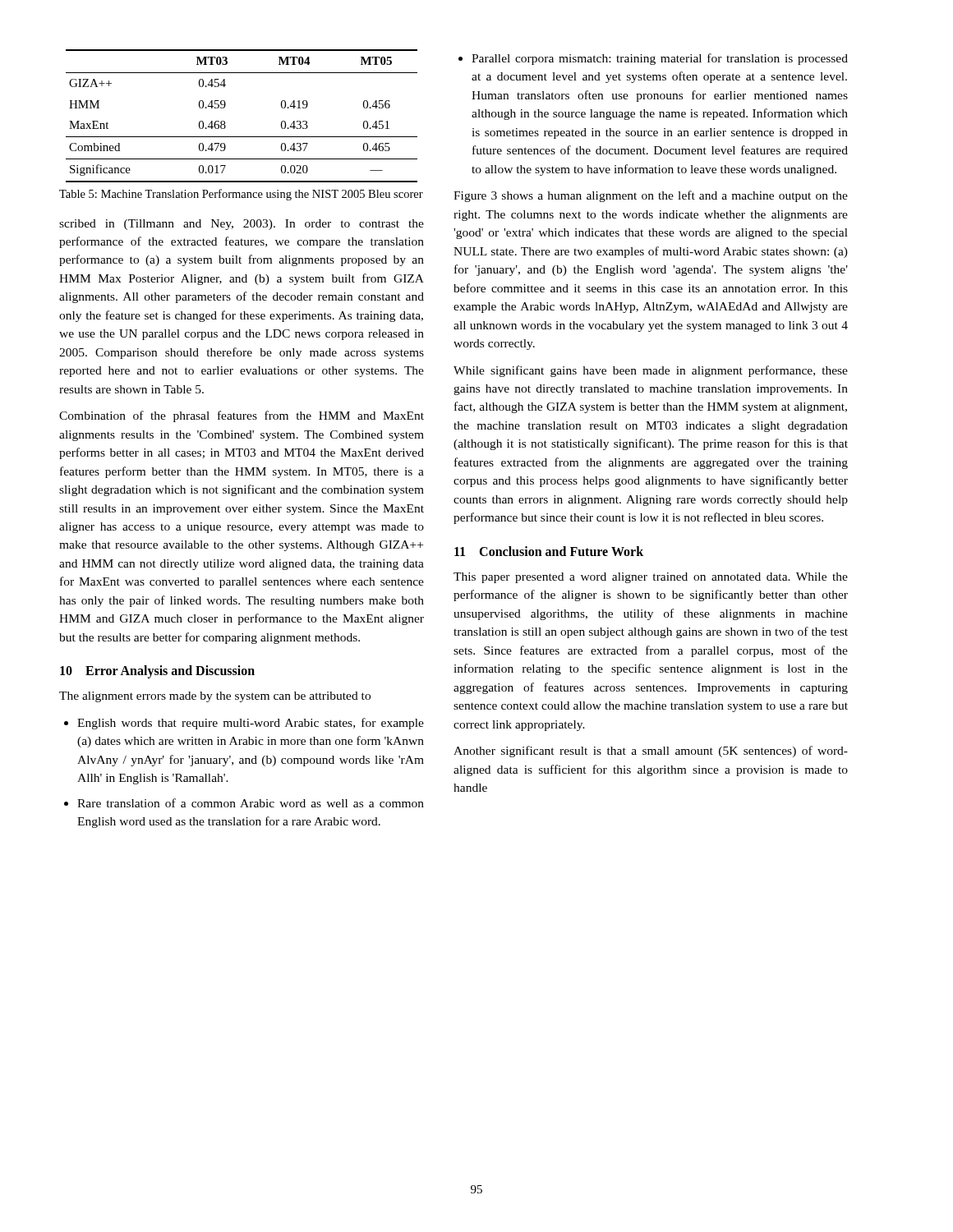This screenshot has width=953, height=1232.
Task: Navigate to the text block starting "This paper presented a word aligner"
Action: click(651, 650)
